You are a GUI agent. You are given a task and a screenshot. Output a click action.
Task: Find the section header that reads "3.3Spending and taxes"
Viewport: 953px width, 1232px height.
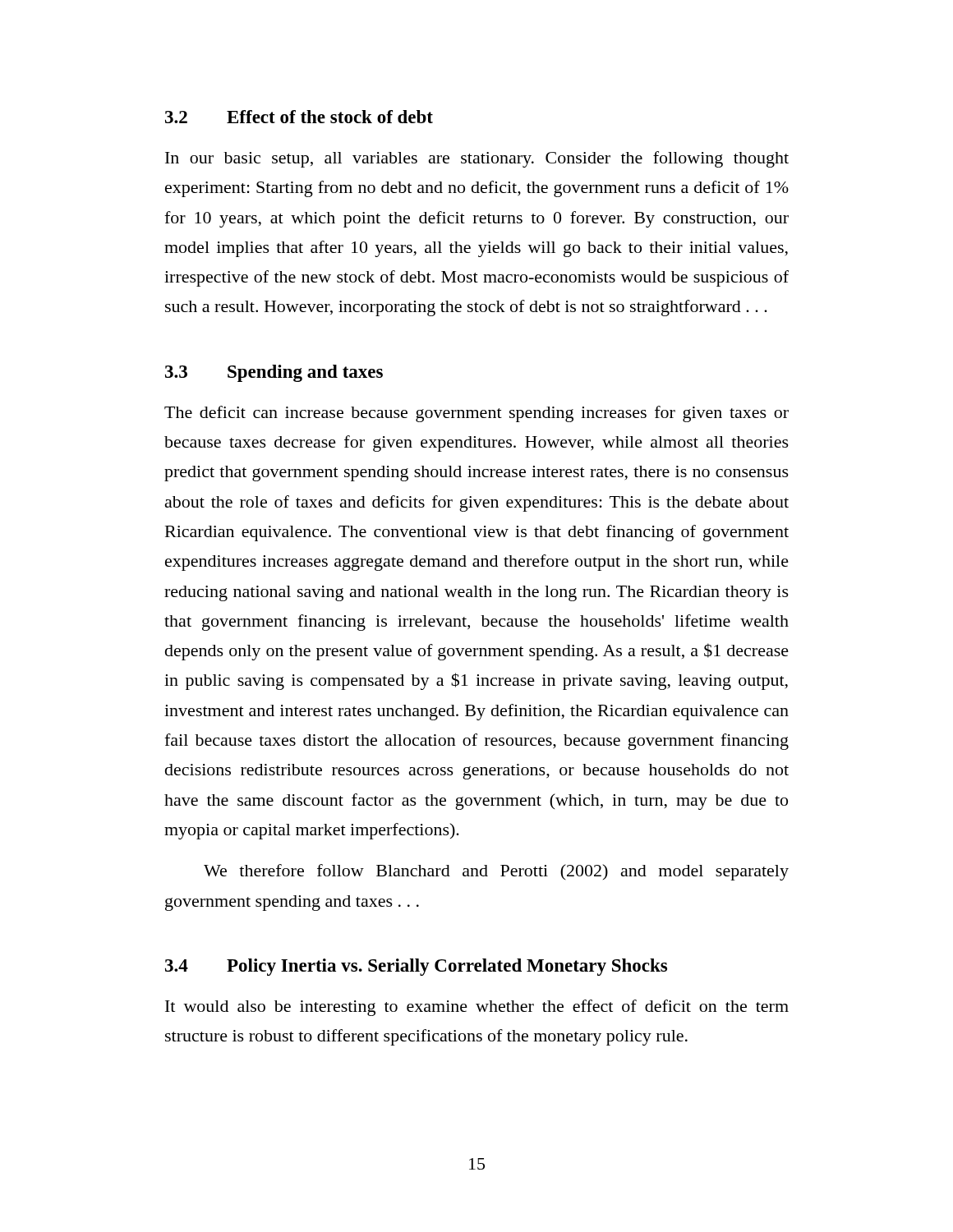[x=274, y=372]
